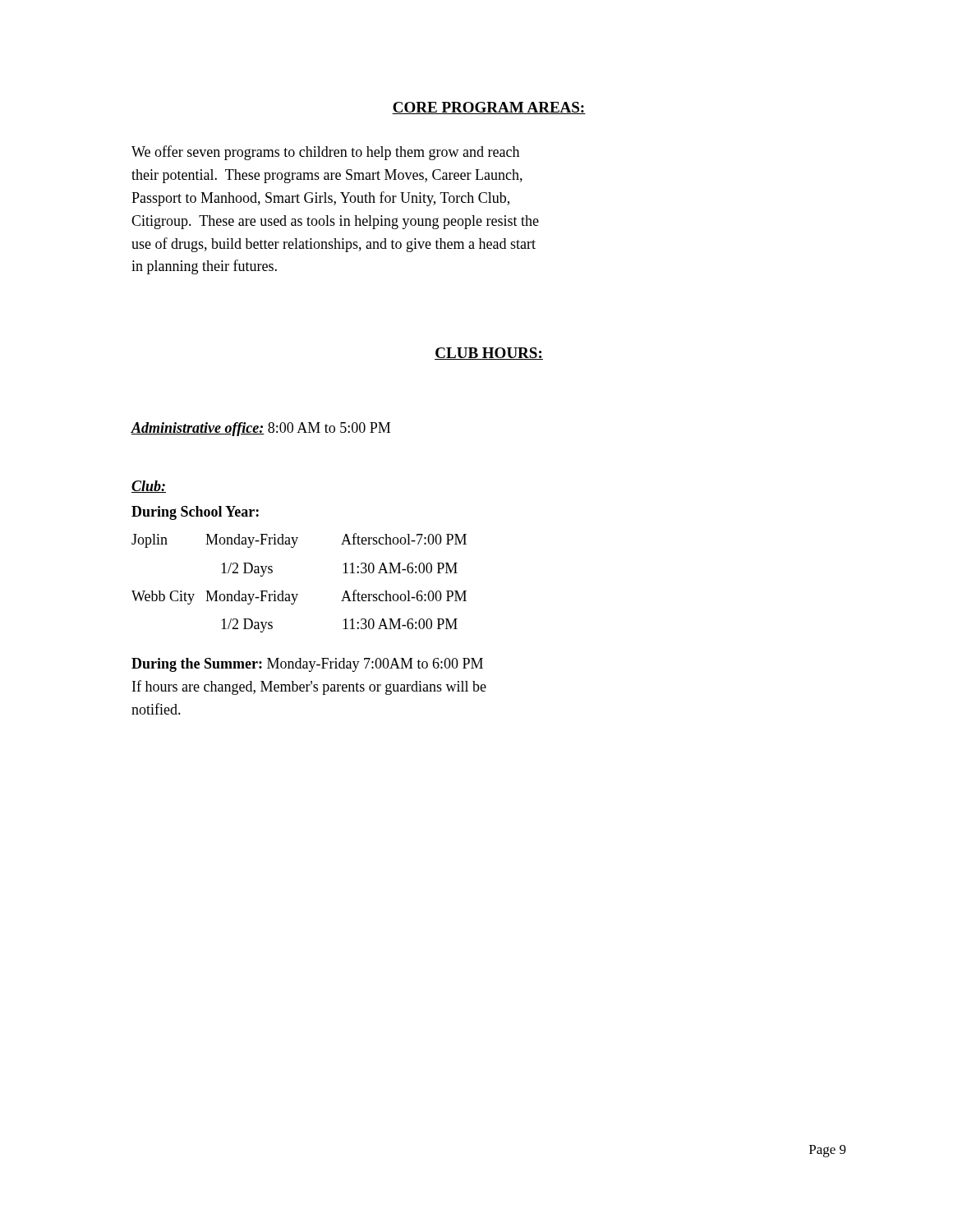Click the passage that begins "During the Summer: Monday-Friday 7:00AM to 6:00 PM"
The height and width of the screenshot is (1232, 953).
[309, 687]
